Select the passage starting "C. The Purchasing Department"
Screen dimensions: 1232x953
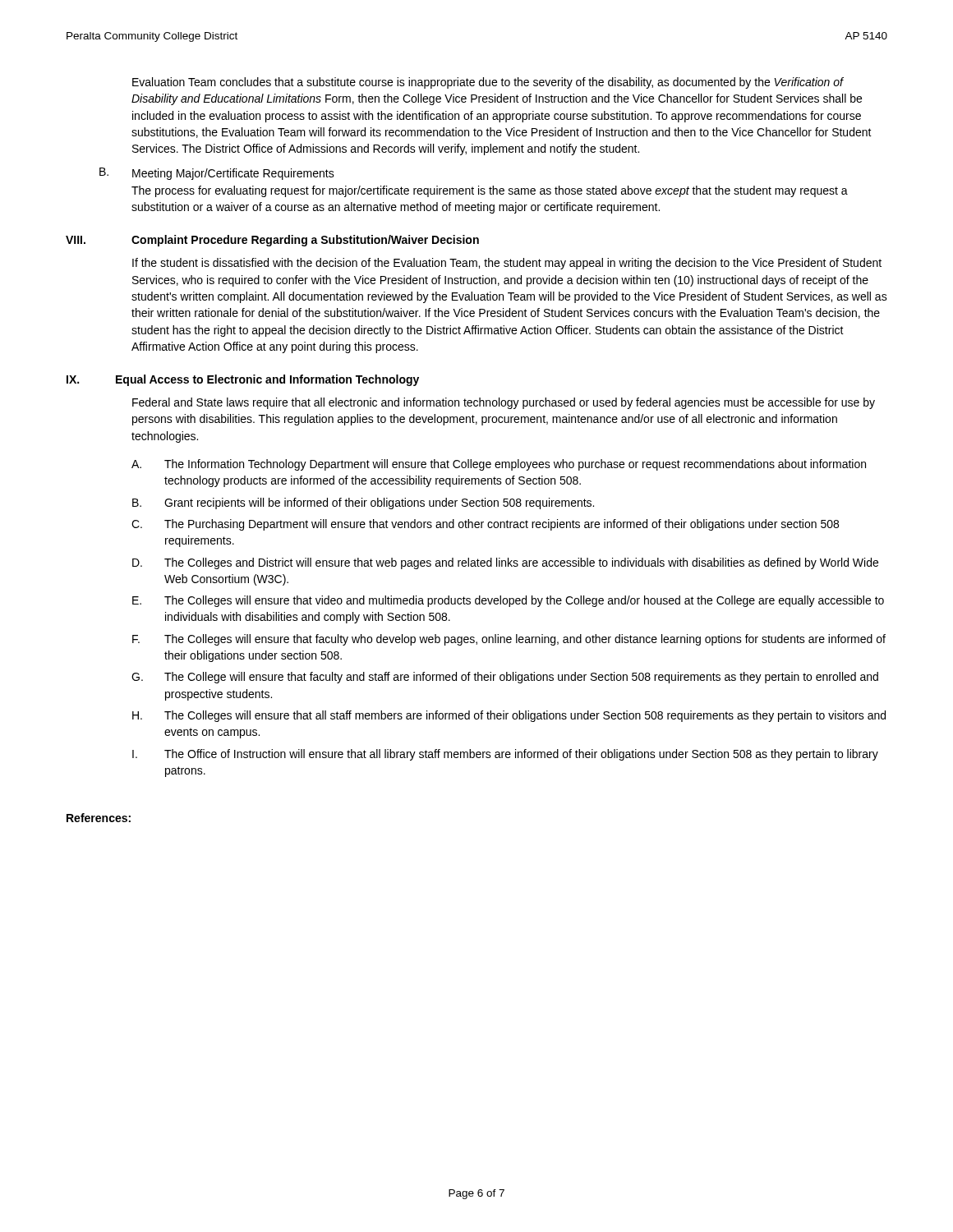coord(509,532)
